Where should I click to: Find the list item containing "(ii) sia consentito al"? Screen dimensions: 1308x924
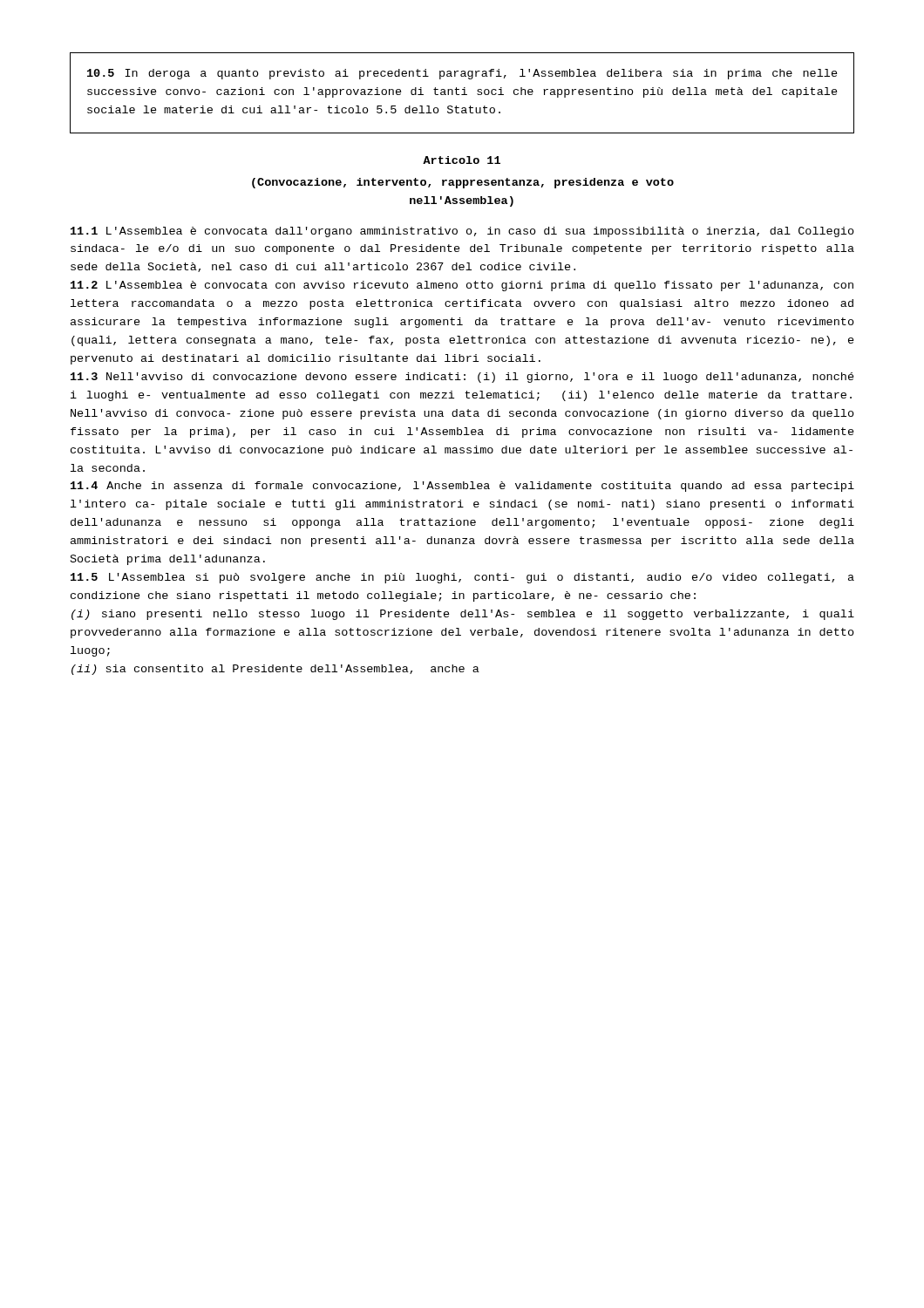[275, 669]
